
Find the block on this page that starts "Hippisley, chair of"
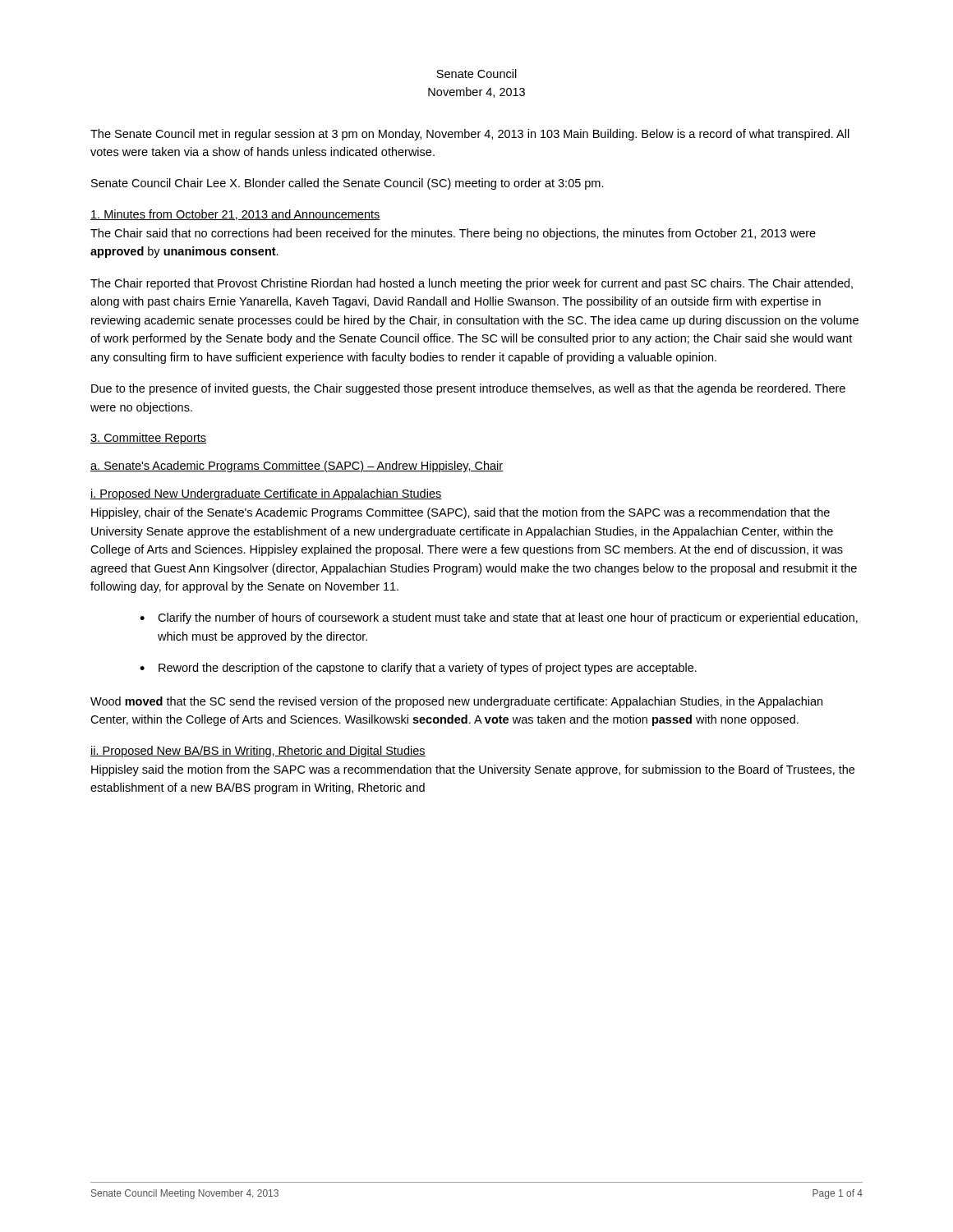(474, 550)
